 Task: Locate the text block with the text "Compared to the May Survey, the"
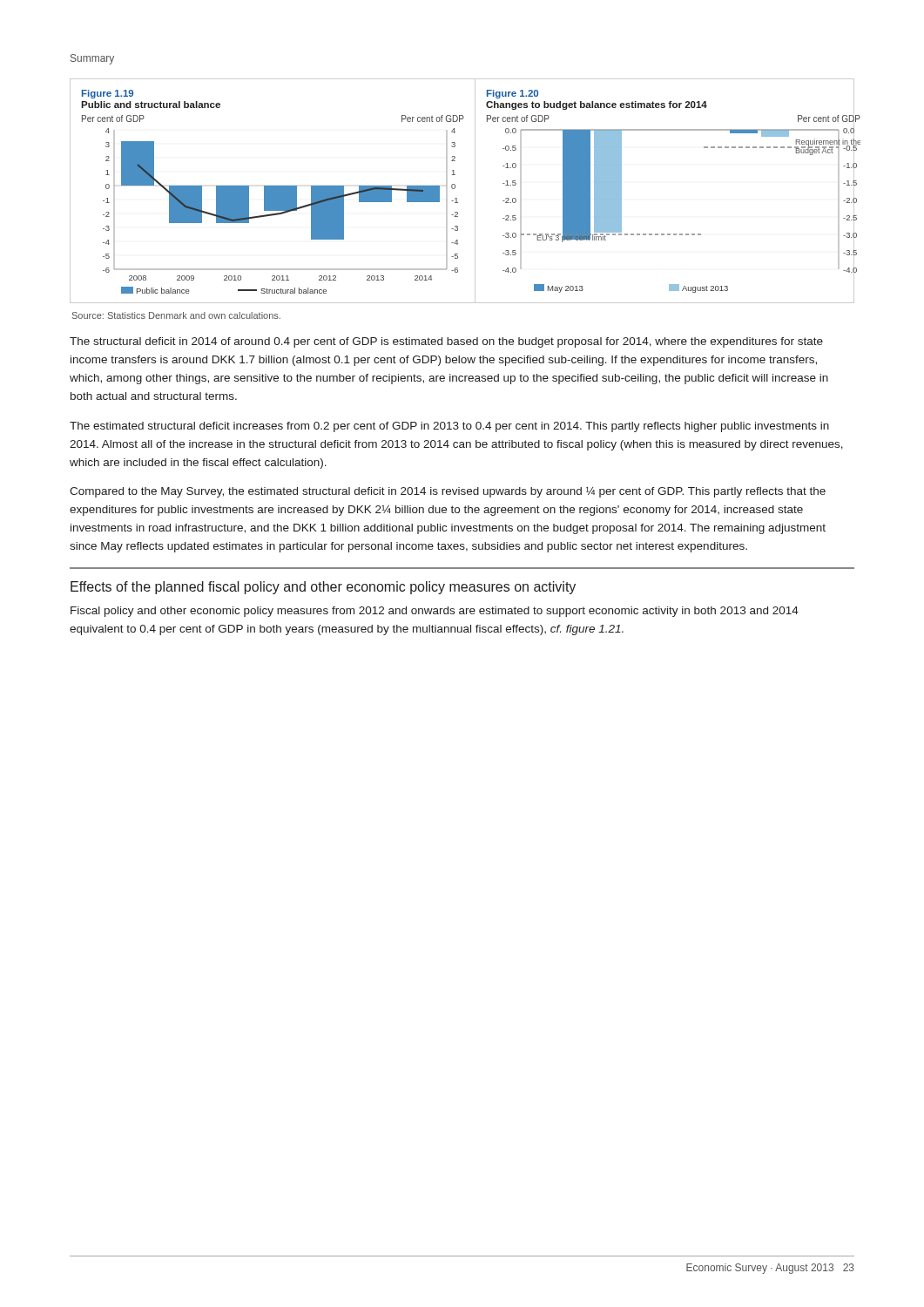(x=448, y=519)
